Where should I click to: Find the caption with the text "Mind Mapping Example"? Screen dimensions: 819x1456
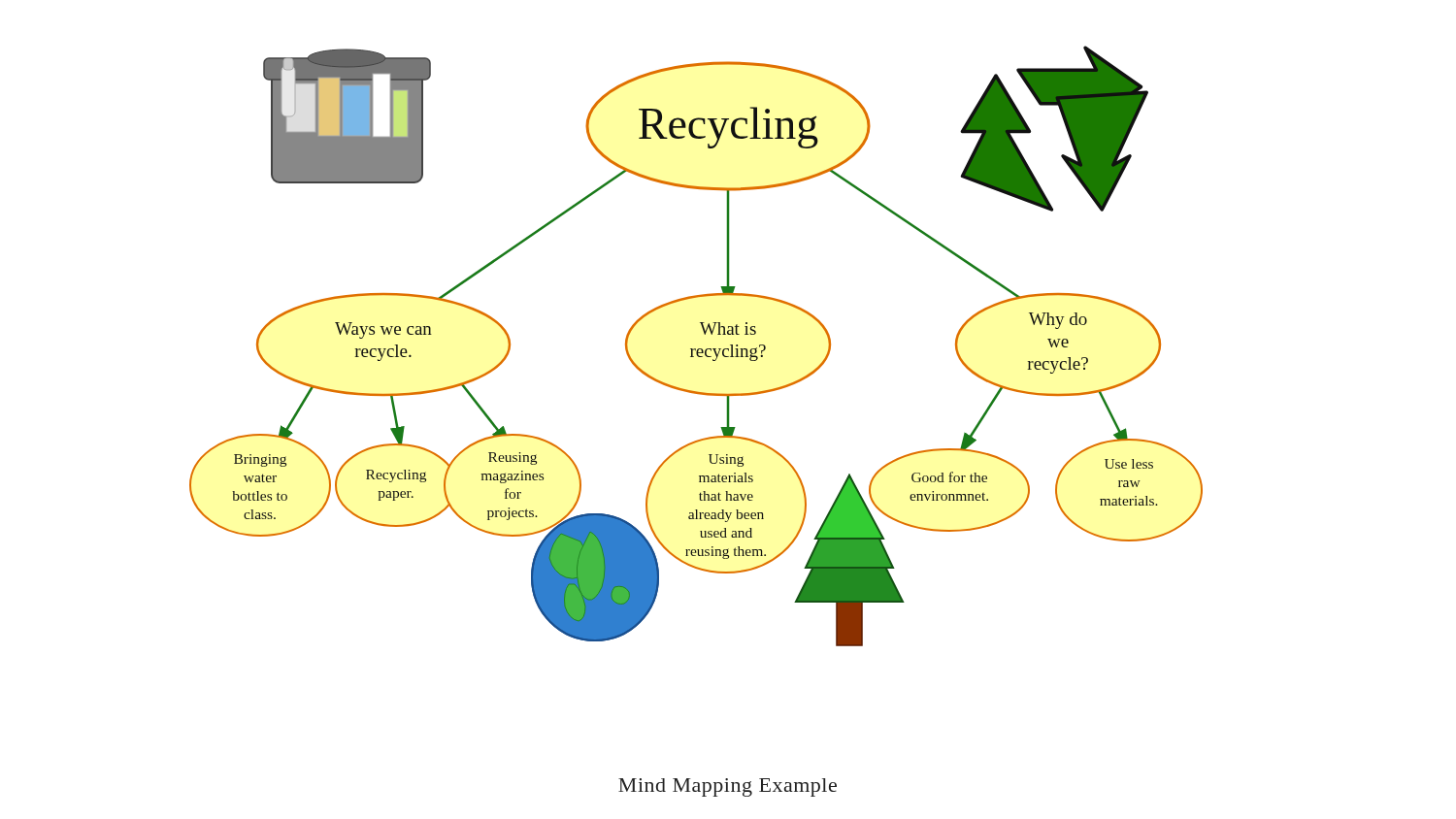click(x=728, y=785)
